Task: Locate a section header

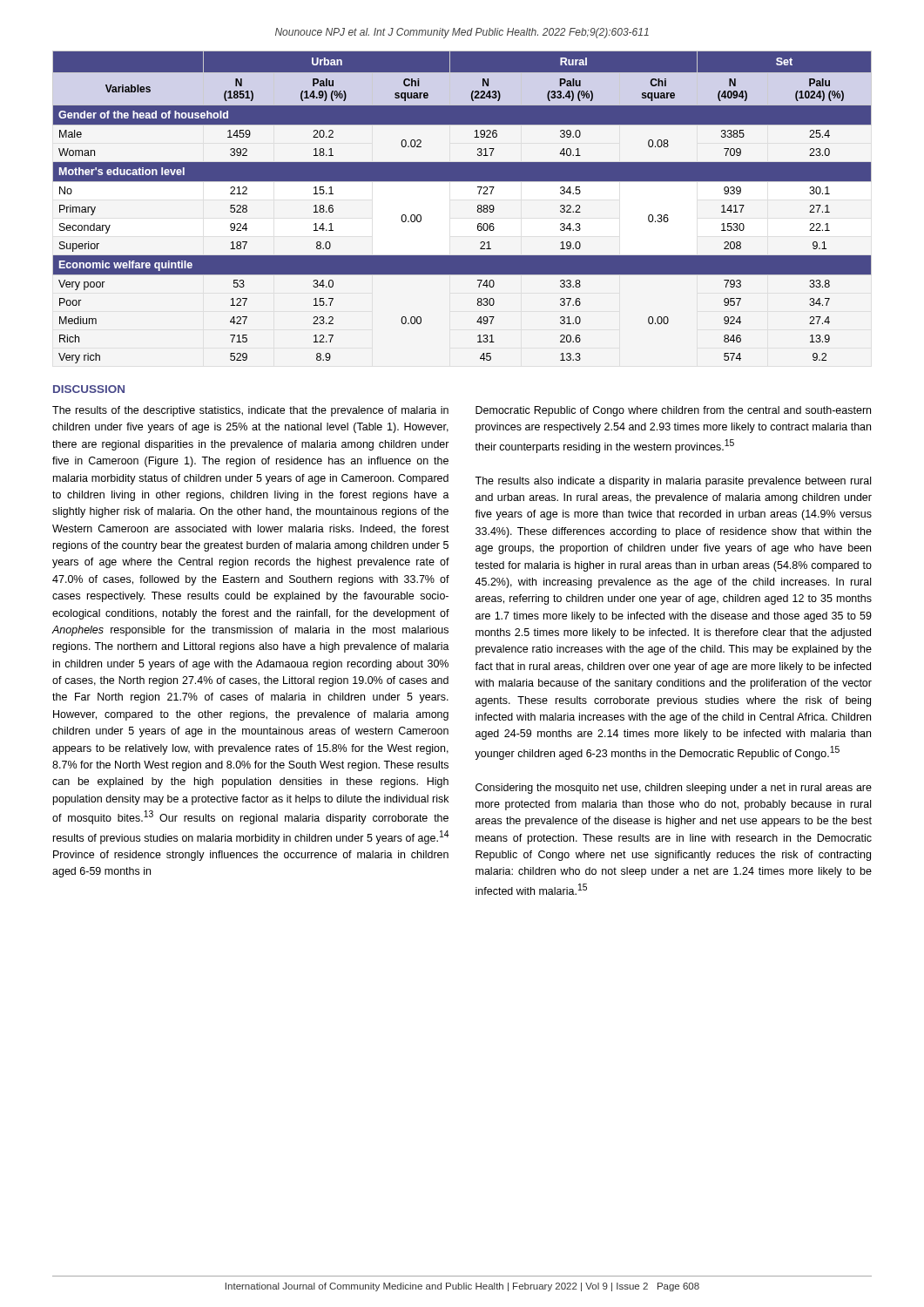Action: (x=89, y=389)
